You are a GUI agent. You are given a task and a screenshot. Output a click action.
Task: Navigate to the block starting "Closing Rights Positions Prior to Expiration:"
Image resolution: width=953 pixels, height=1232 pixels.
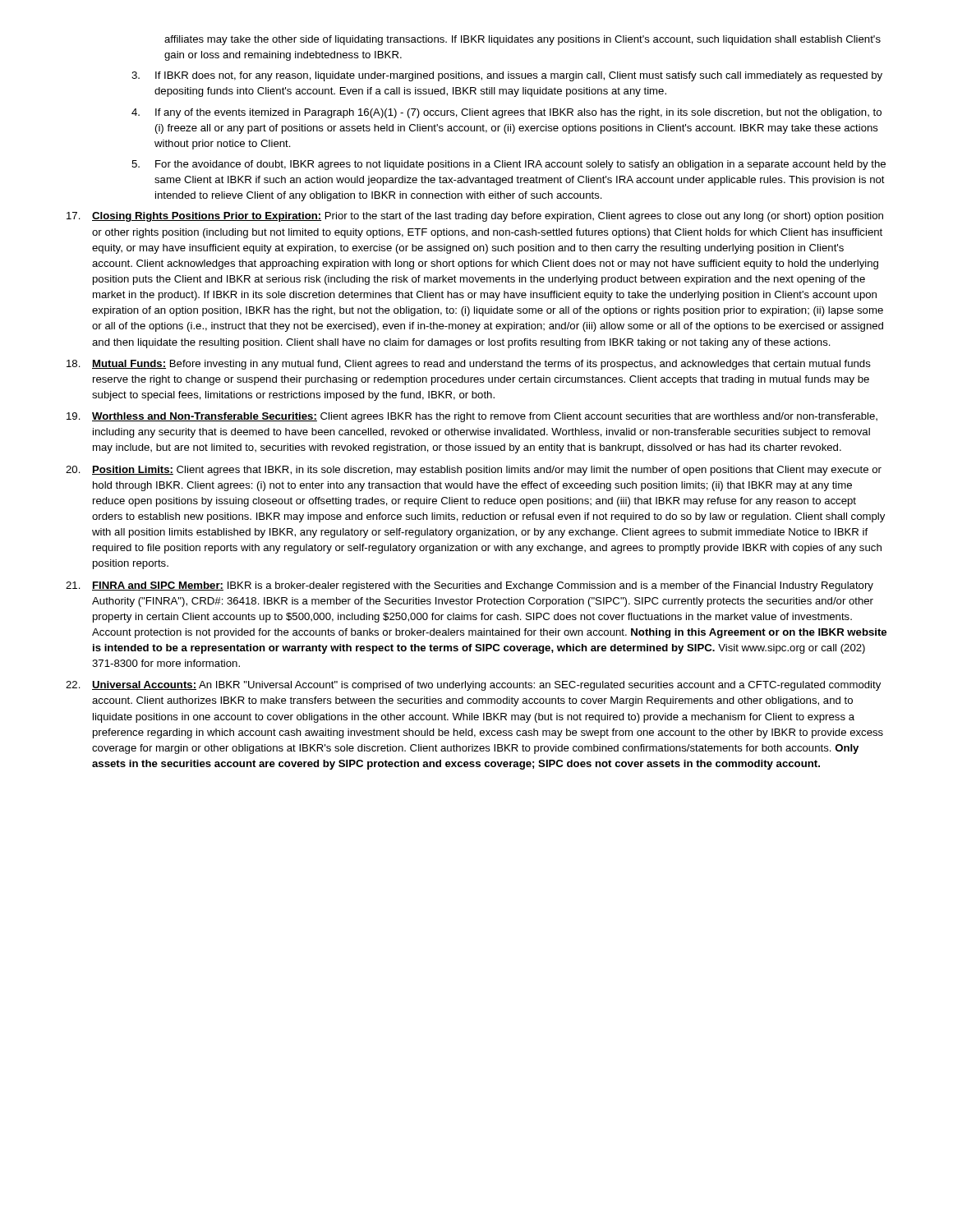(x=476, y=279)
